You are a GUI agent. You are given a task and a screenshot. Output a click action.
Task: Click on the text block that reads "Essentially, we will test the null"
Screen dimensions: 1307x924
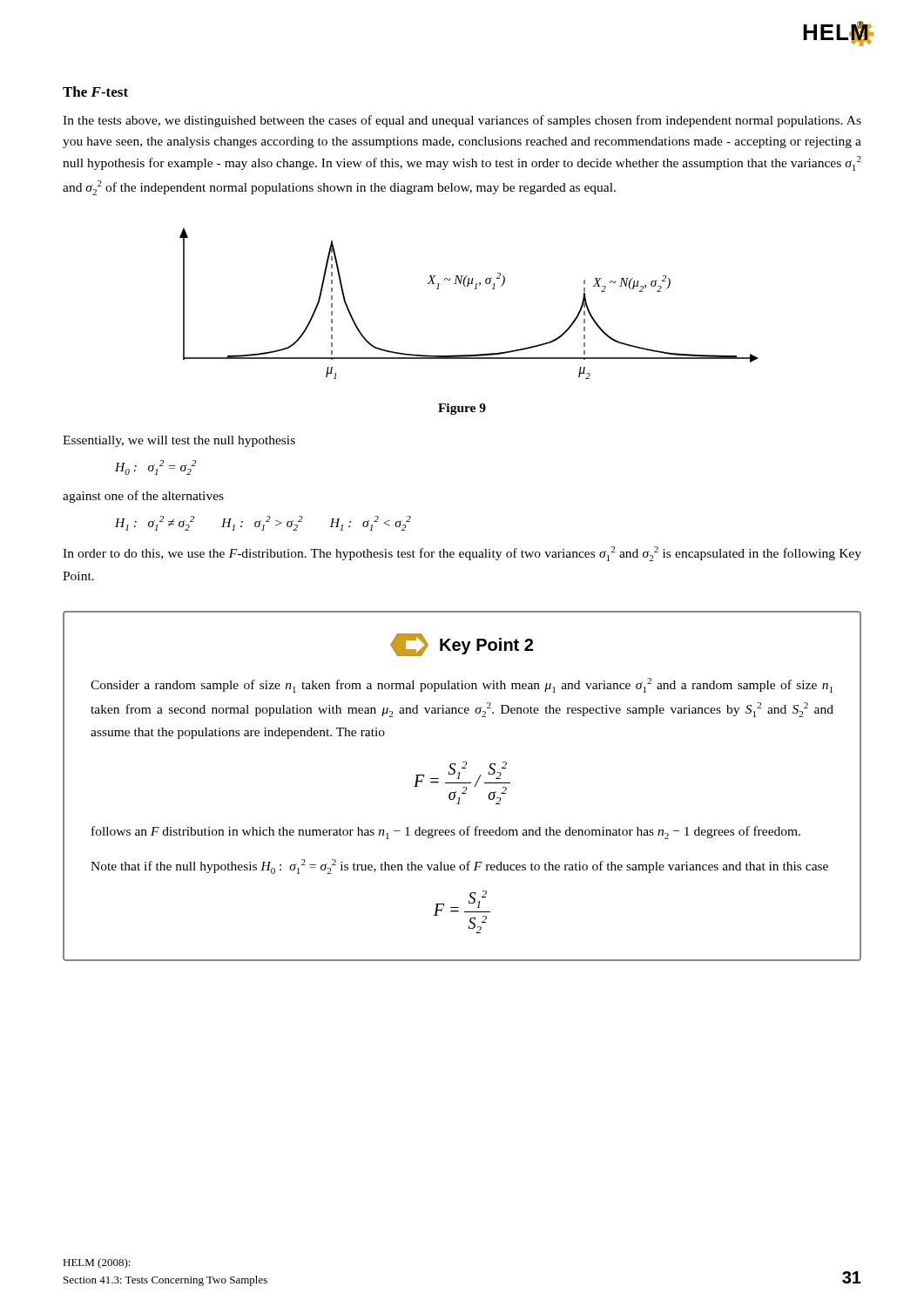point(179,440)
